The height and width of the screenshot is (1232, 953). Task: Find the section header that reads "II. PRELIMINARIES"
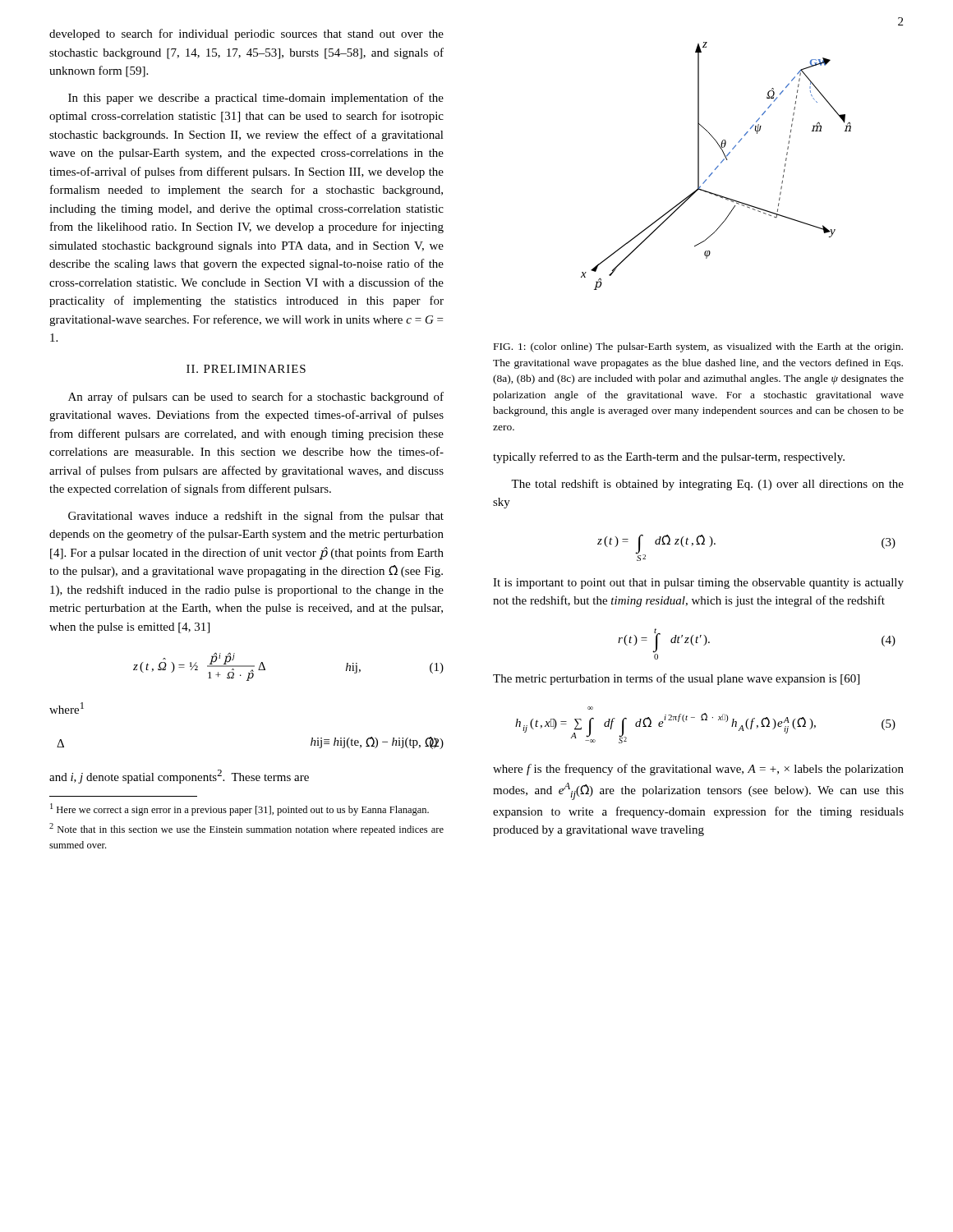click(x=246, y=368)
